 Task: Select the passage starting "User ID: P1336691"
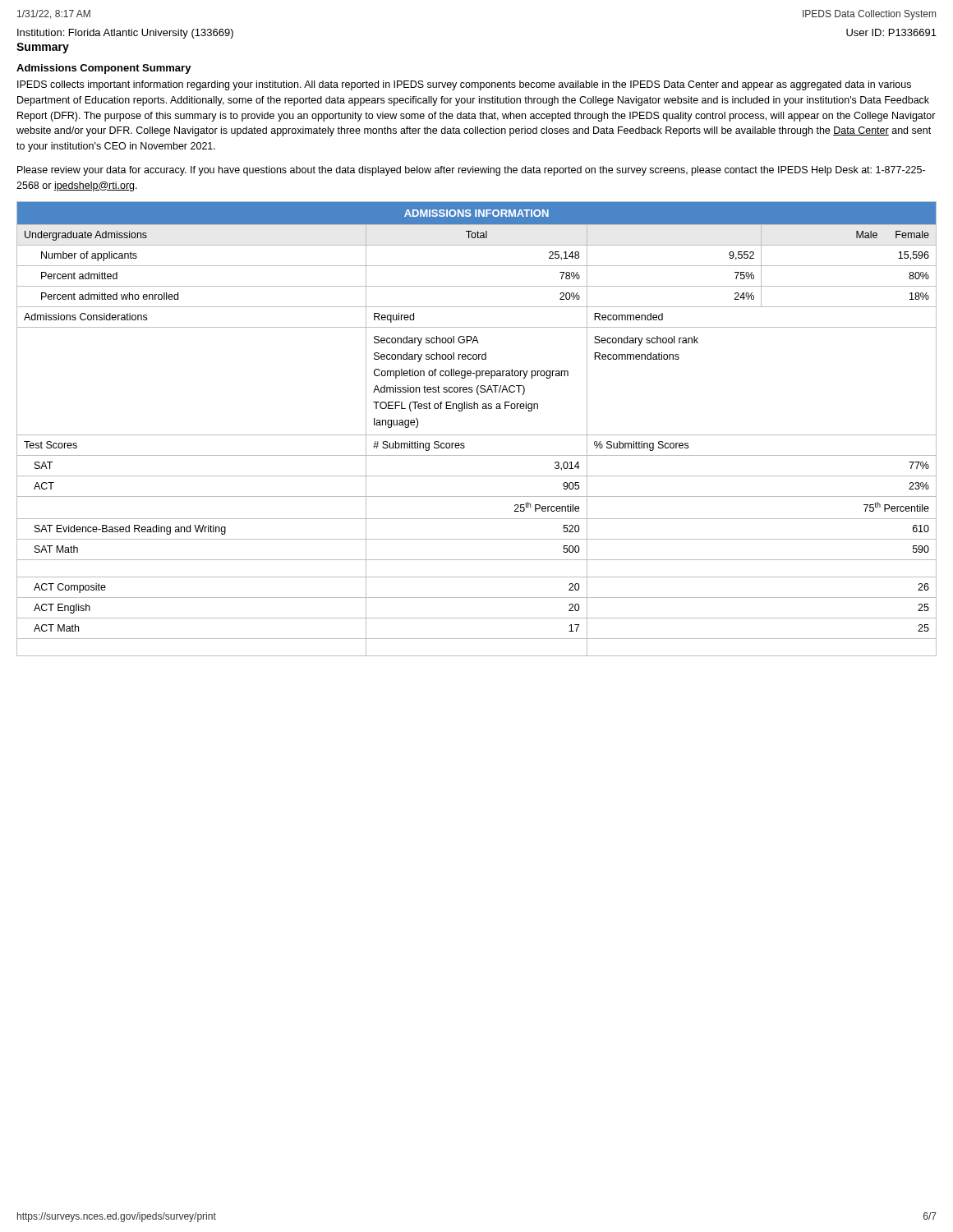pos(891,32)
